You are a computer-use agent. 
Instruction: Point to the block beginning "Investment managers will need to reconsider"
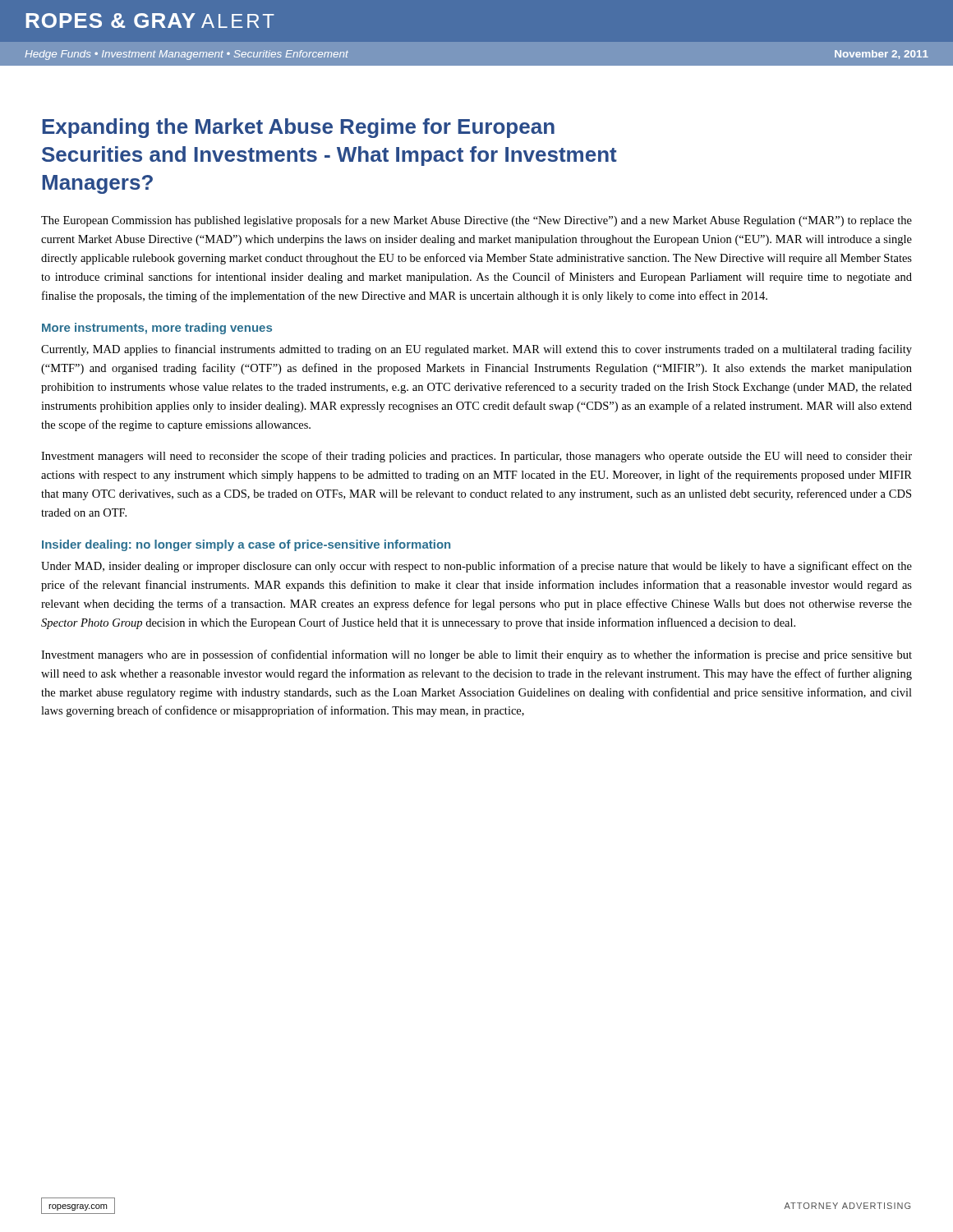click(476, 484)
